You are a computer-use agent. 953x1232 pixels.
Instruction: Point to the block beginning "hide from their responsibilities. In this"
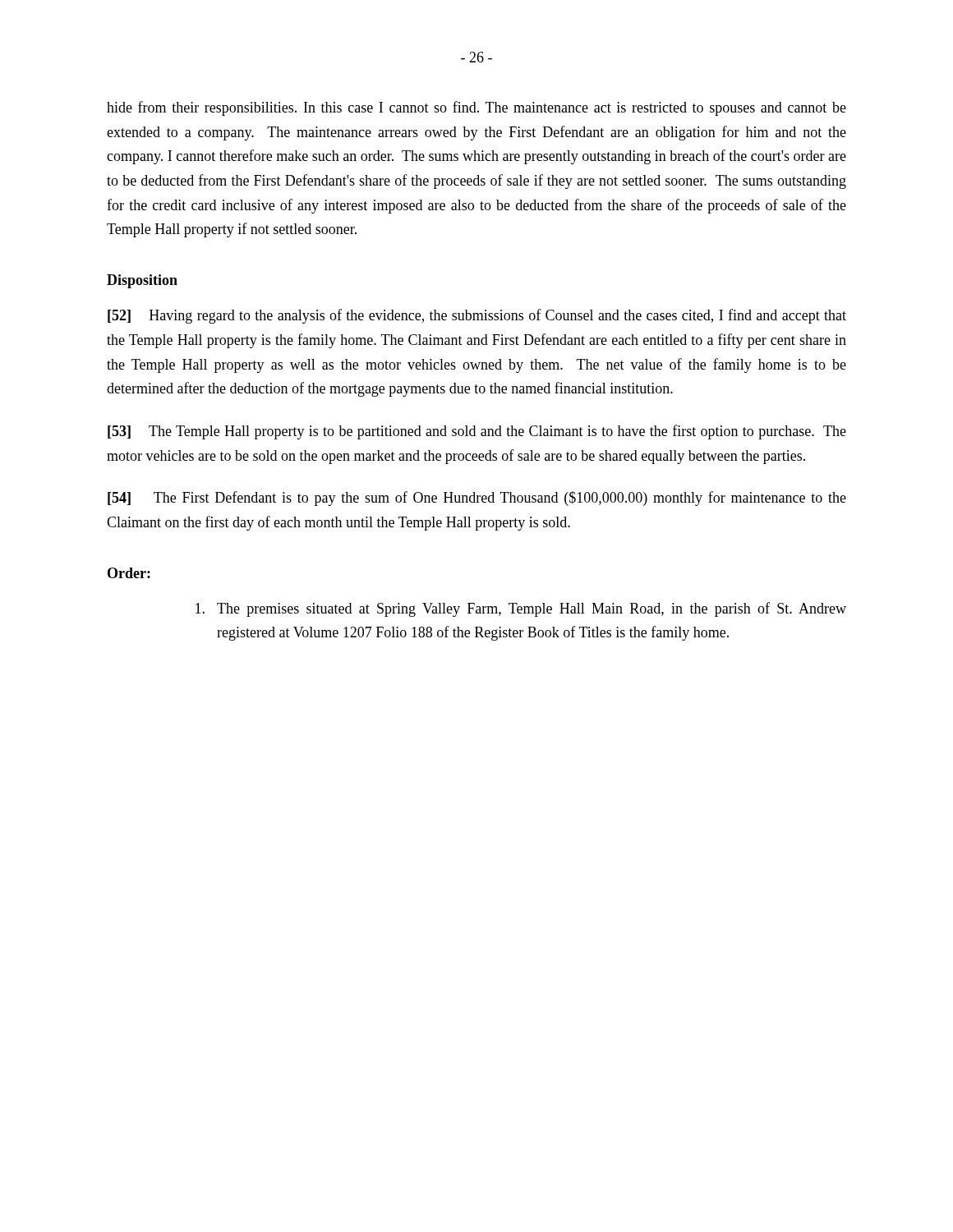coord(476,169)
